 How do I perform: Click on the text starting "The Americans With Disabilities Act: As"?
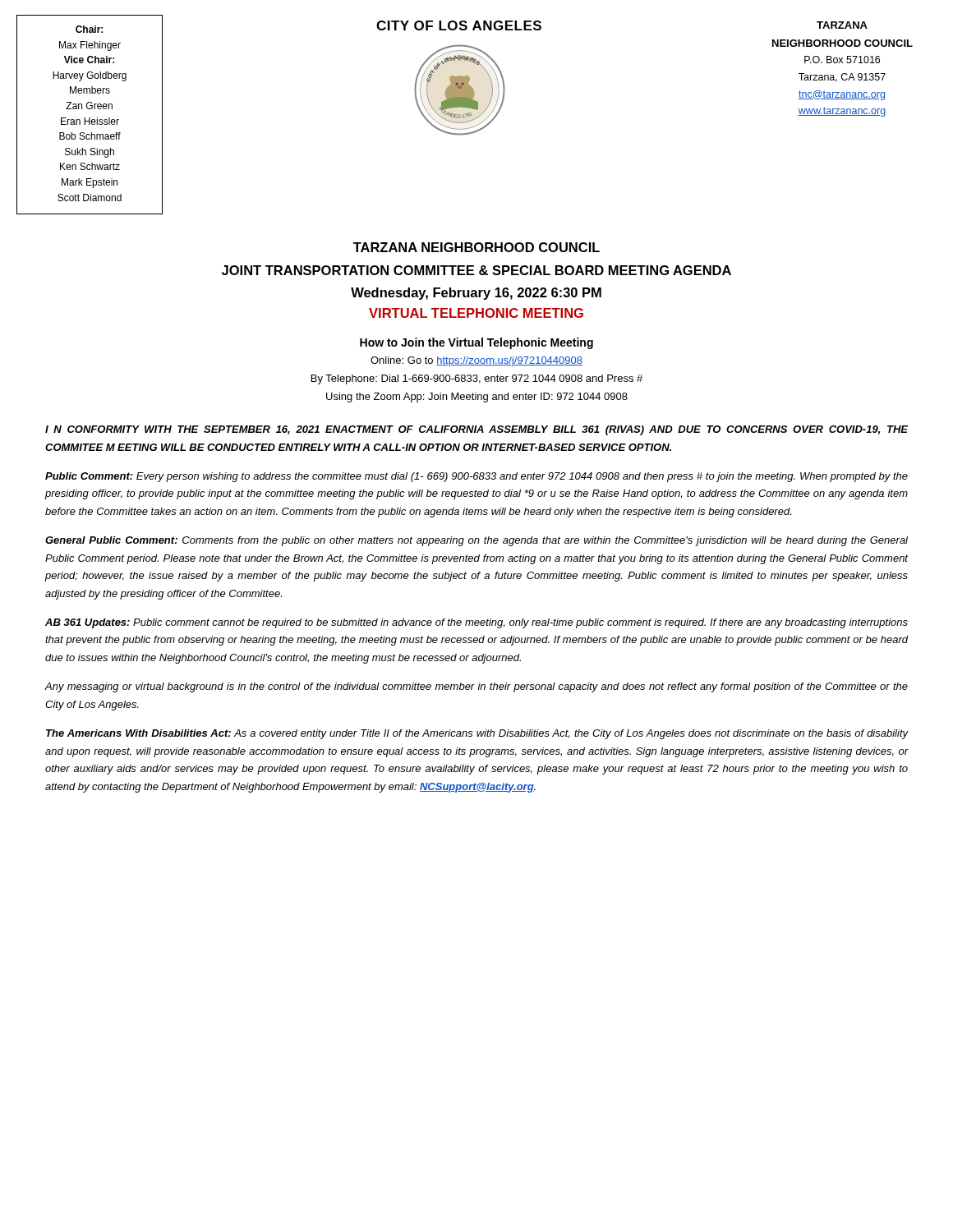[x=476, y=760]
